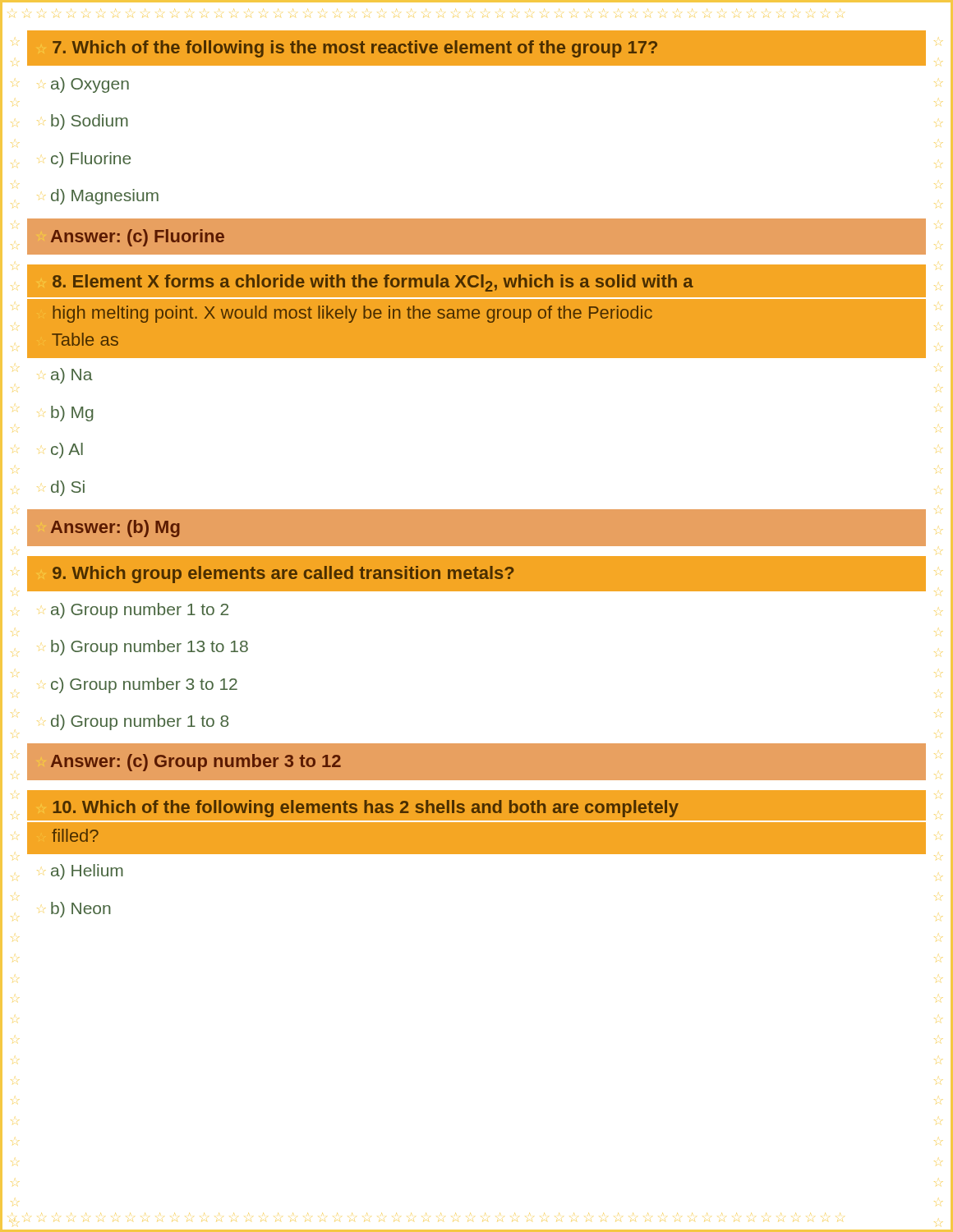The height and width of the screenshot is (1232, 953).
Task: Locate the passage starting "☆ Answer: (b) Mg"
Action: pos(108,528)
